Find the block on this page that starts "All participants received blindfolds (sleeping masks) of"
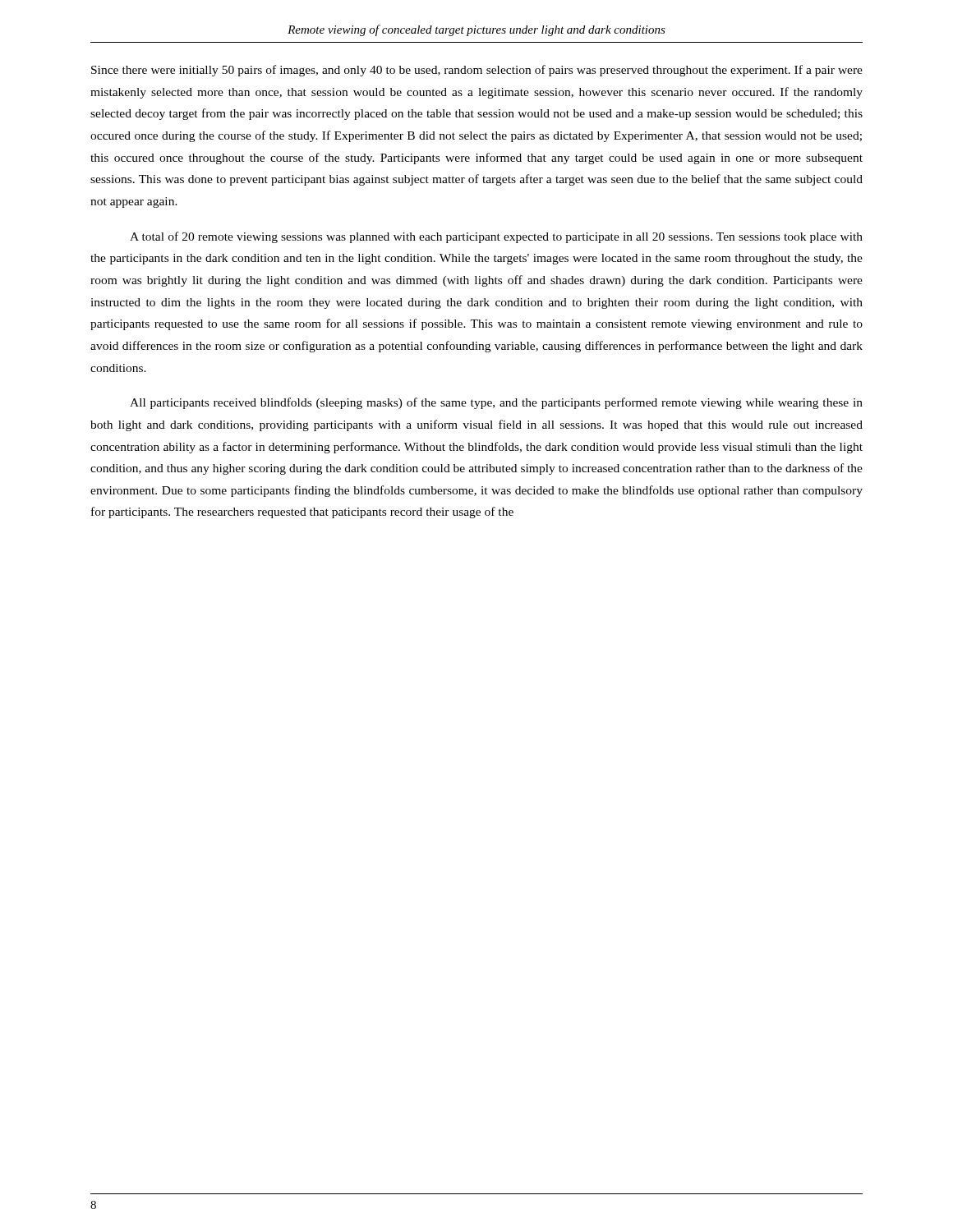The height and width of the screenshot is (1232, 953). (476, 458)
